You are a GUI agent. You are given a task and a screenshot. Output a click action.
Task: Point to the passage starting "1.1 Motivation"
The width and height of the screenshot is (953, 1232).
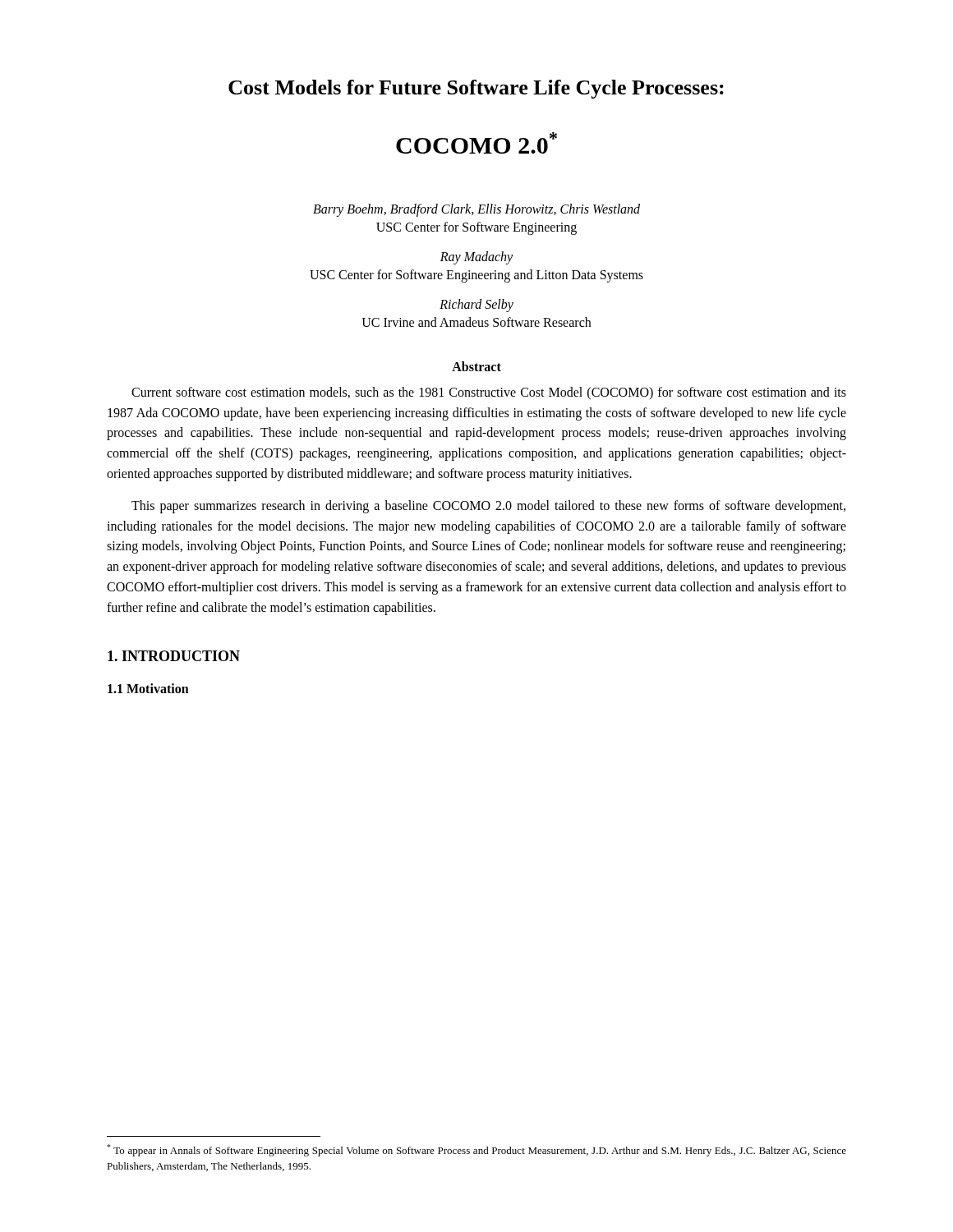pyautogui.click(x=148, y=688)
